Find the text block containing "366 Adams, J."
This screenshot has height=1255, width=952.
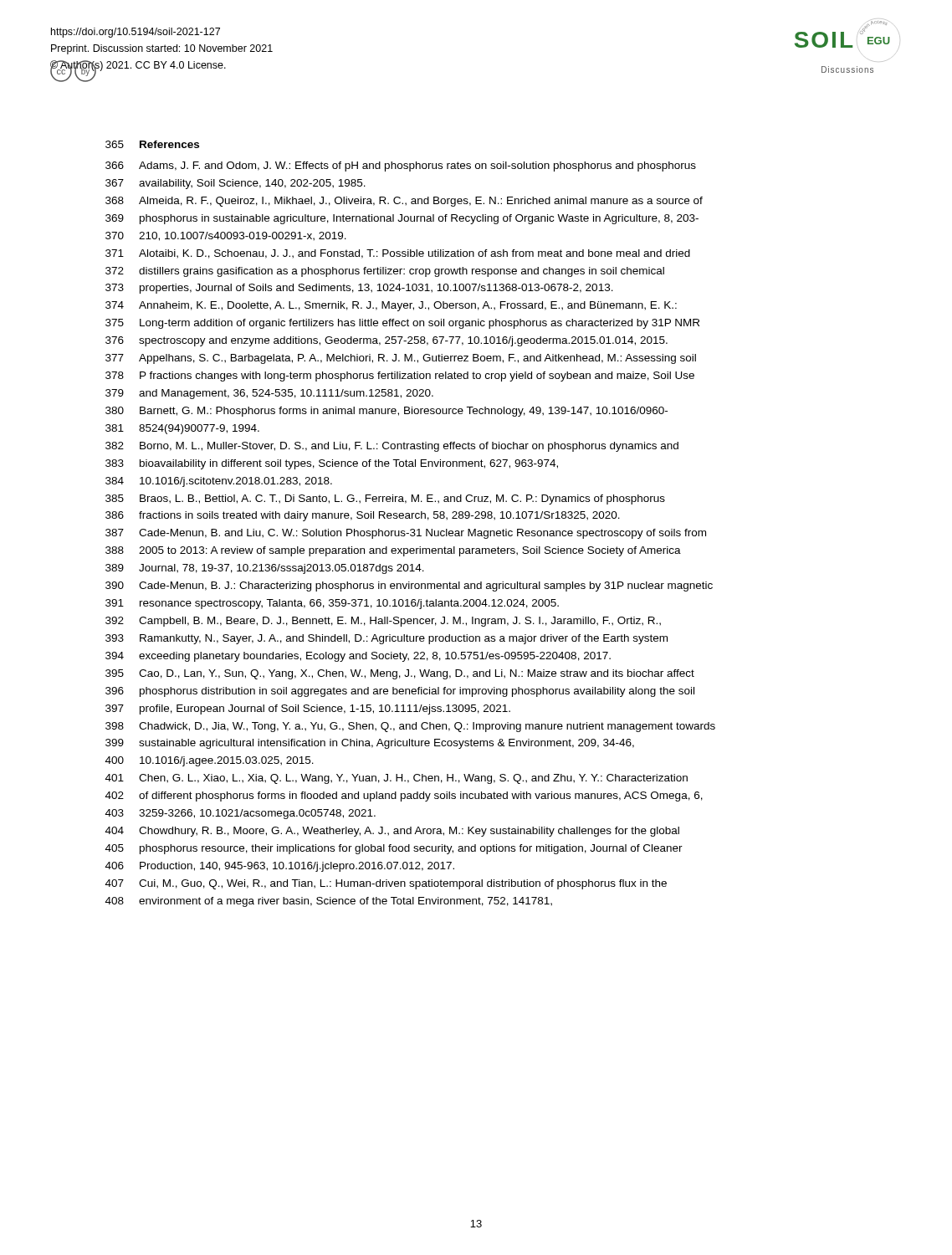[484, 175]
